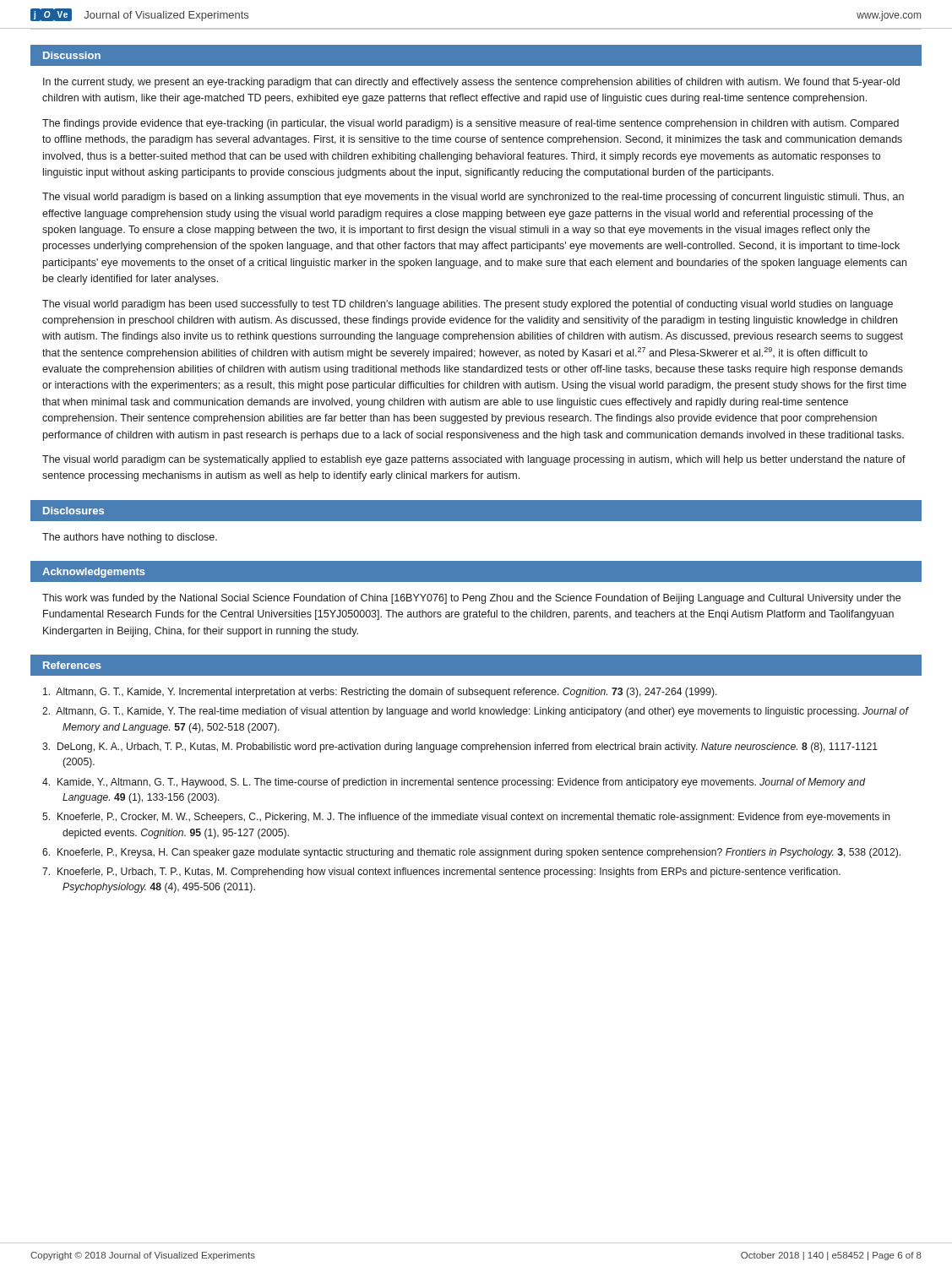Find the list item containing "Altmann, G. T., Kamide, Y. Incremental interpretation at"
The height and width of the screenshot is (1267, 952).
click(380, 692)
